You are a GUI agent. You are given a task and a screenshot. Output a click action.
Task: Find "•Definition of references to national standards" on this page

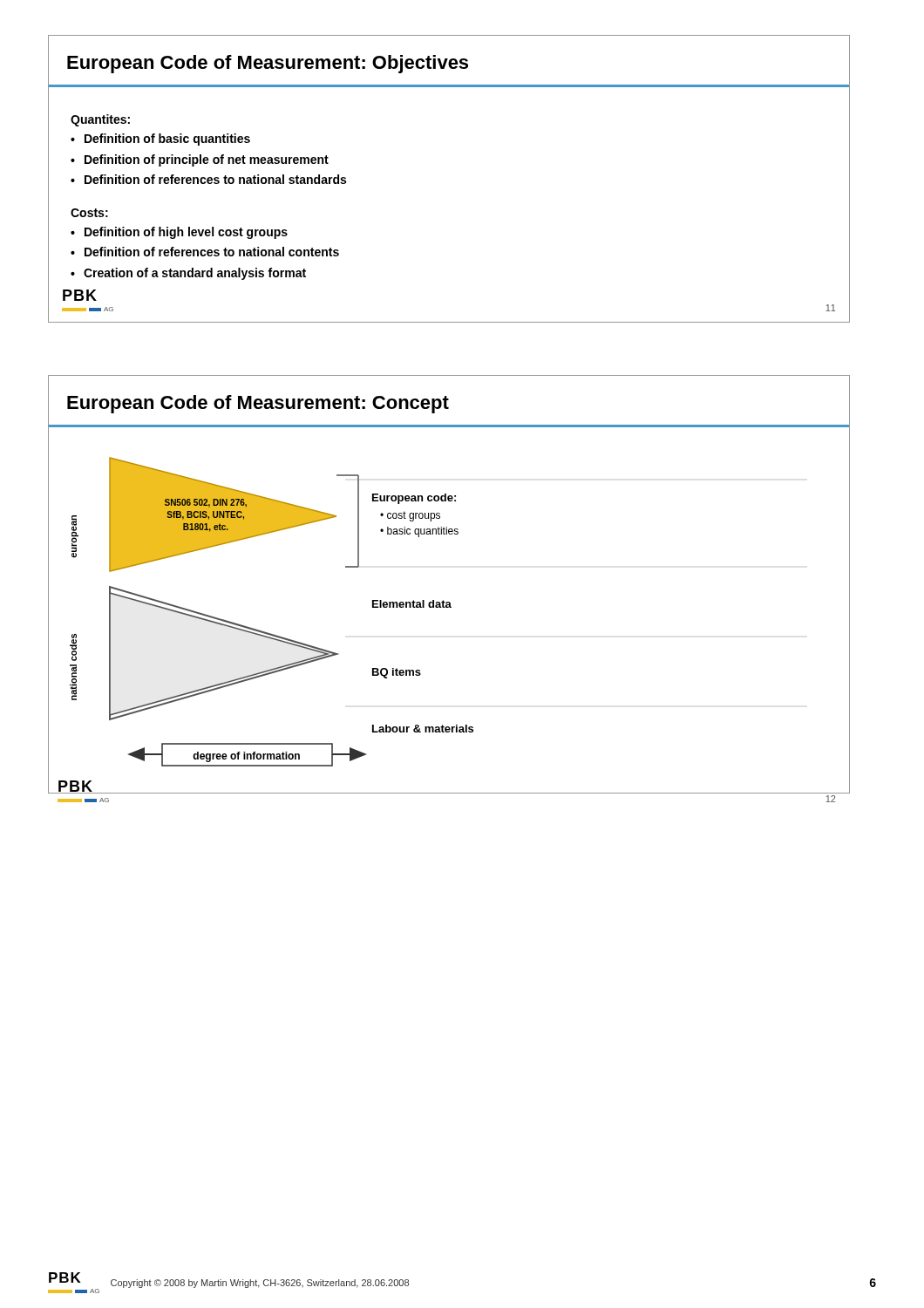coord(209,181)
